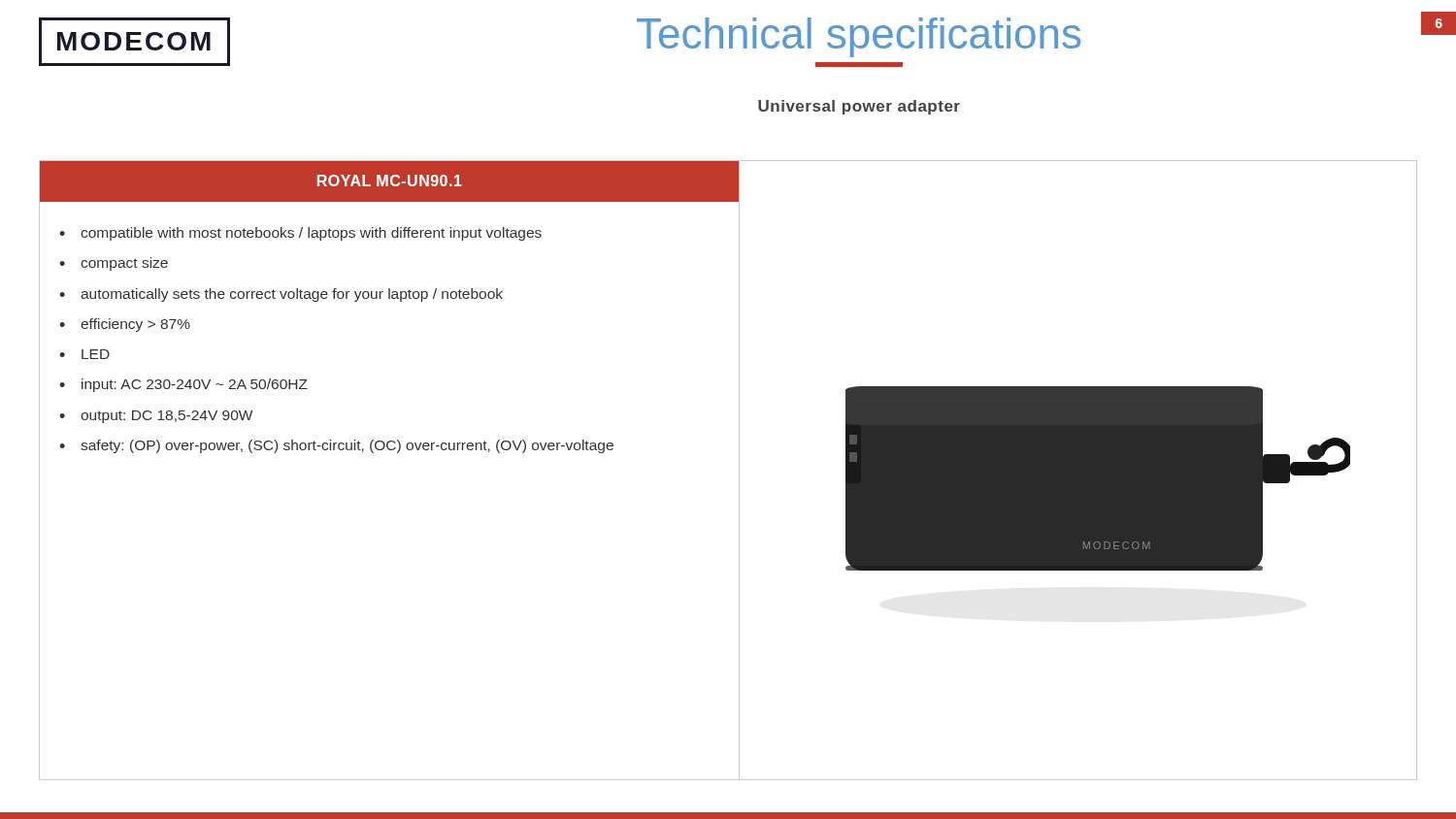Find the logo
Screen dimensions: 819x1456
[135, 42]
